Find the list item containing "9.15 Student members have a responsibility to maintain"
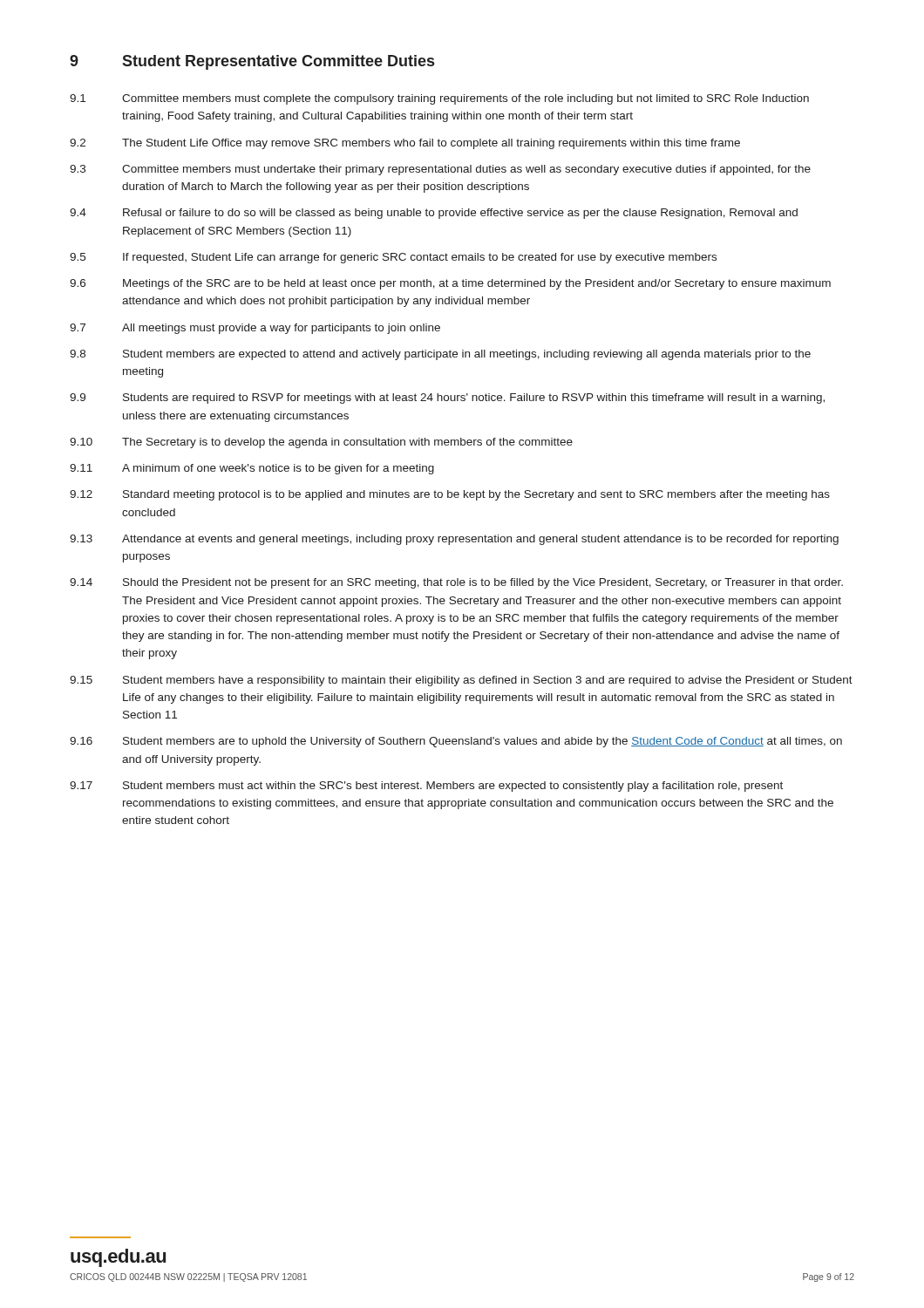The width and height of the screenshot is (924, 1308). pos(462,697)
